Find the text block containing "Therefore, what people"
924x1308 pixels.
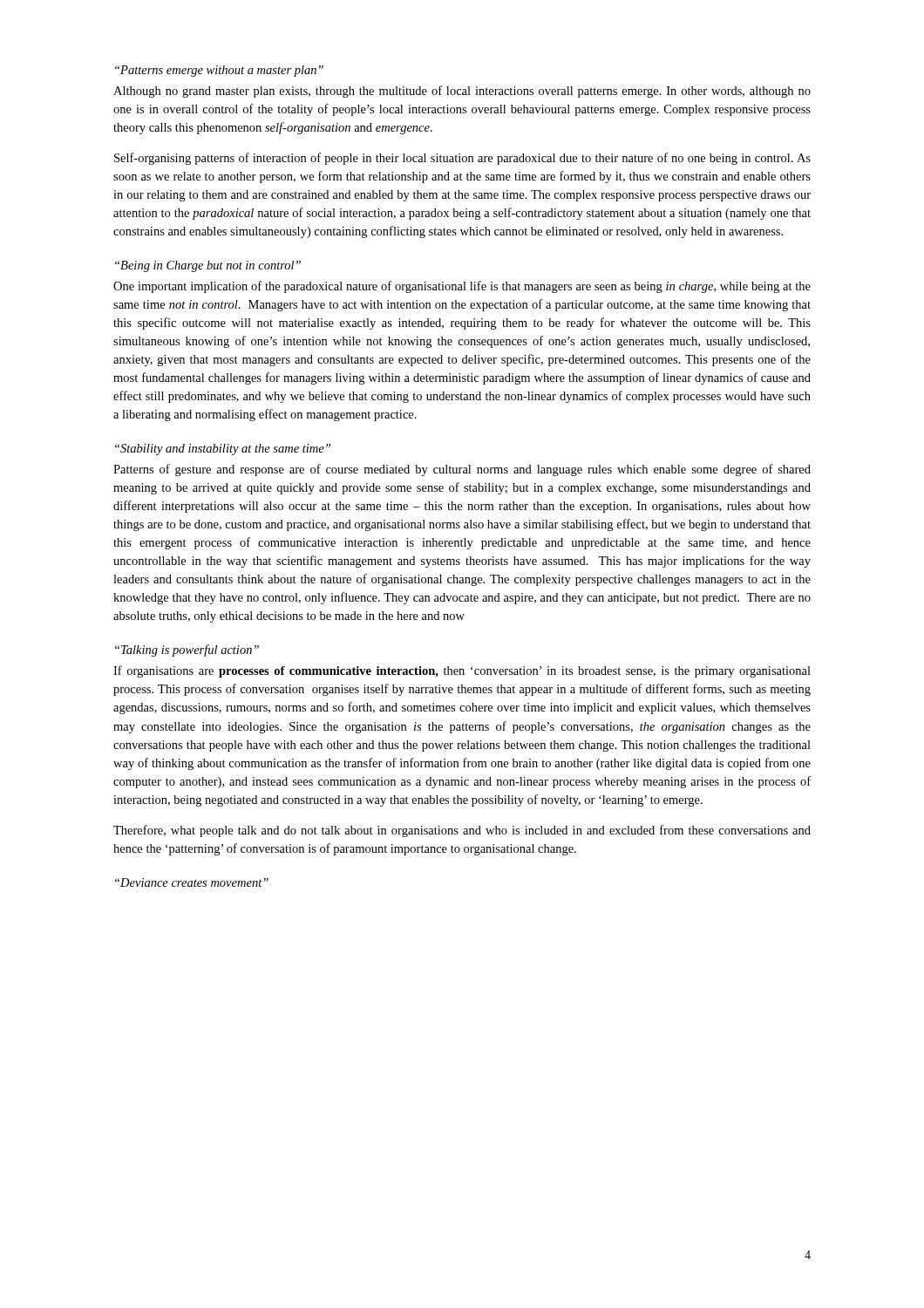tap(462, 839)
